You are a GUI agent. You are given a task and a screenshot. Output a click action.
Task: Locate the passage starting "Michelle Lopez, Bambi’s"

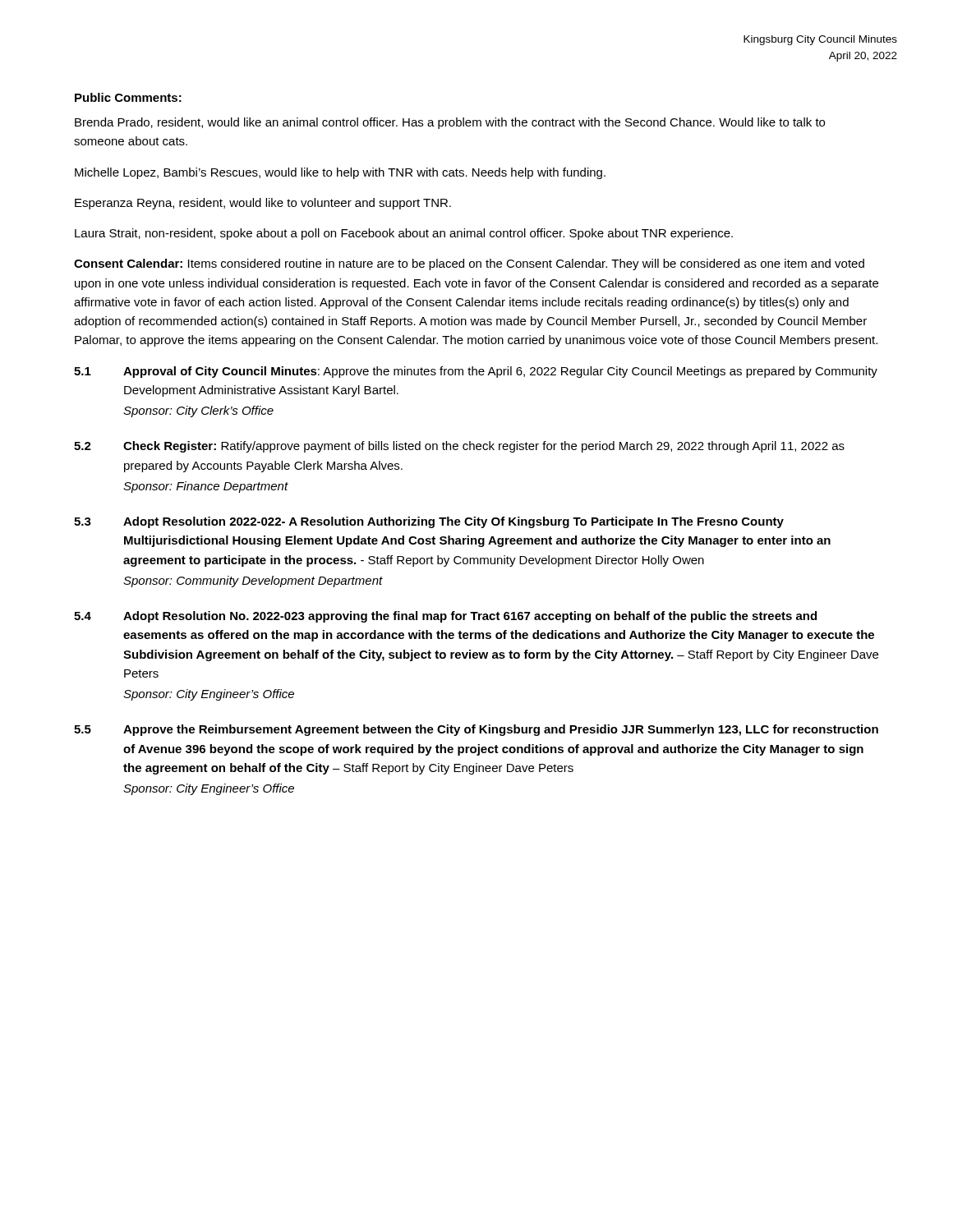[x=340, y=172]
